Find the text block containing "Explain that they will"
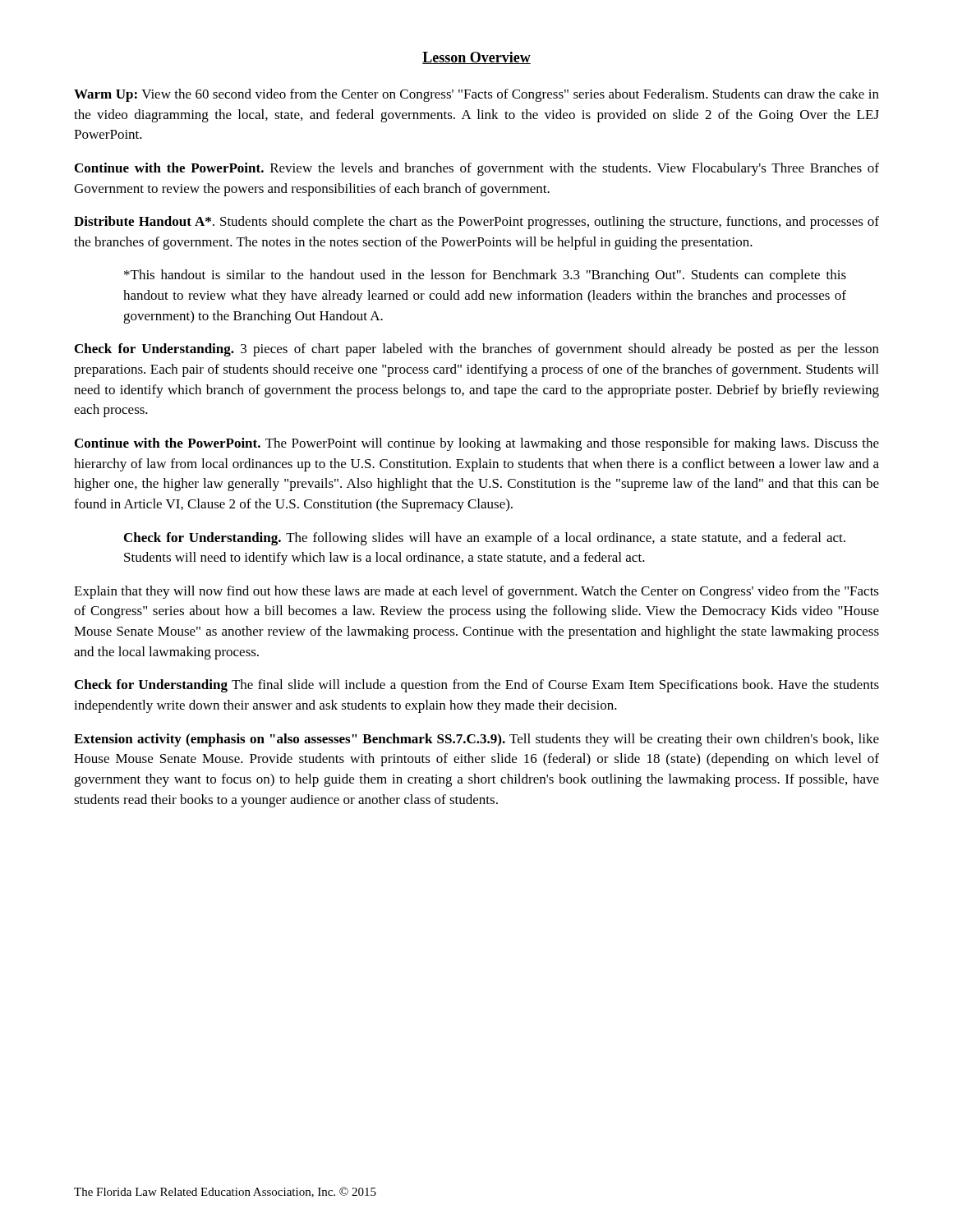953x1232 pixels. pyautogui.click(x=476, y=621)
